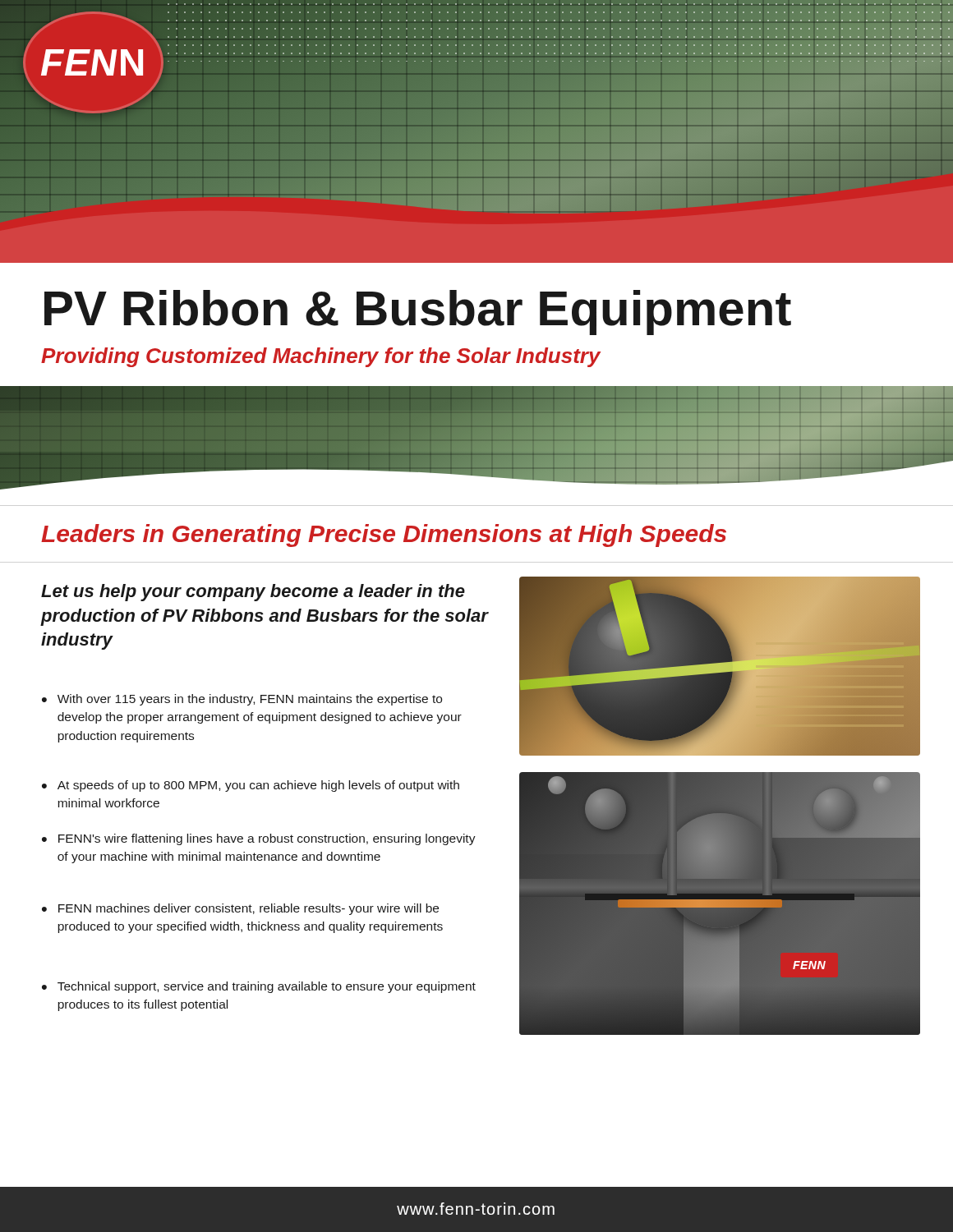Click on the passage starting "• FENN machines deliver"
Viewport: 953px width, 1232px height.
265,918
